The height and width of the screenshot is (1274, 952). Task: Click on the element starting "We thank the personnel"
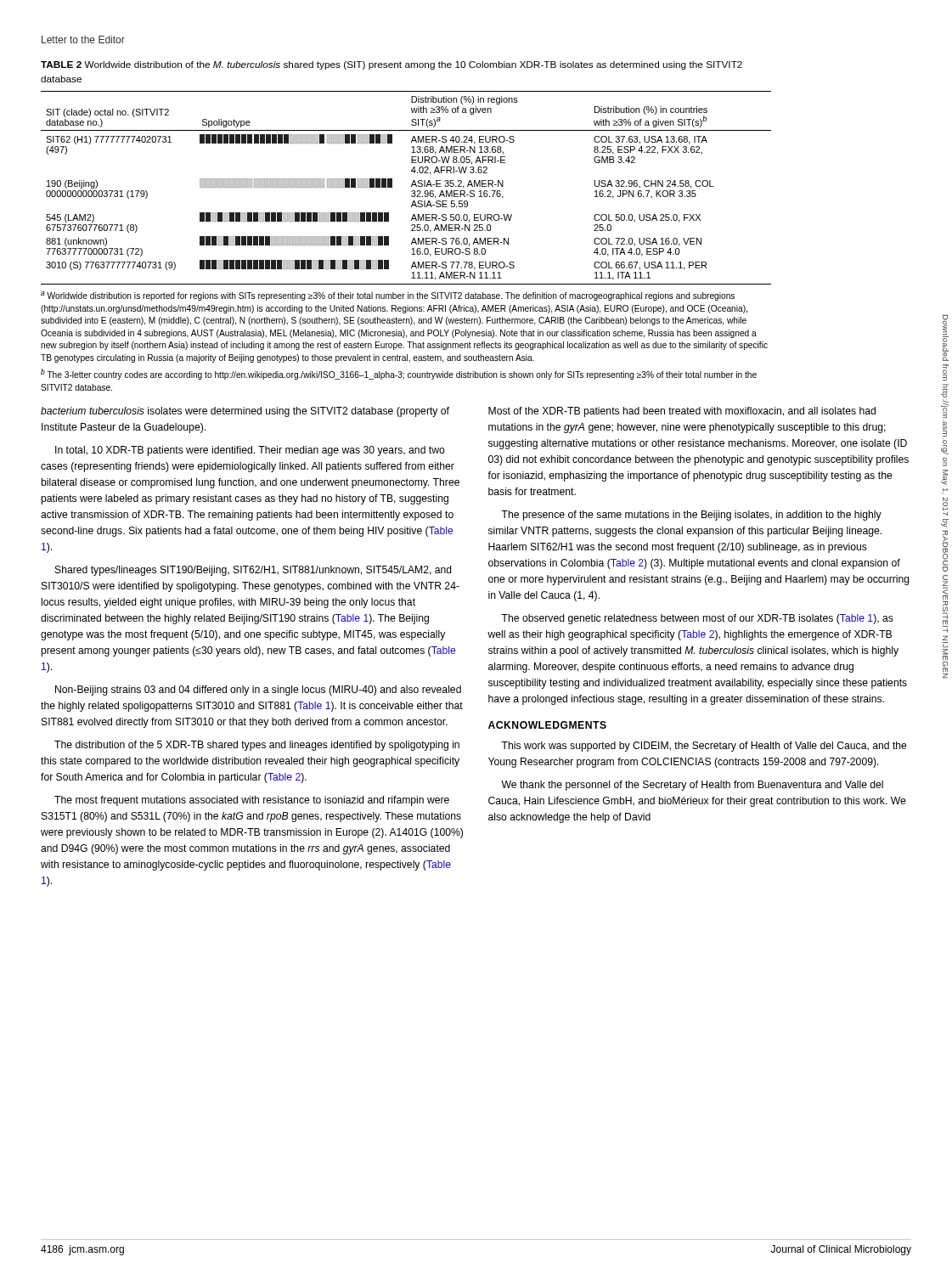697,801
